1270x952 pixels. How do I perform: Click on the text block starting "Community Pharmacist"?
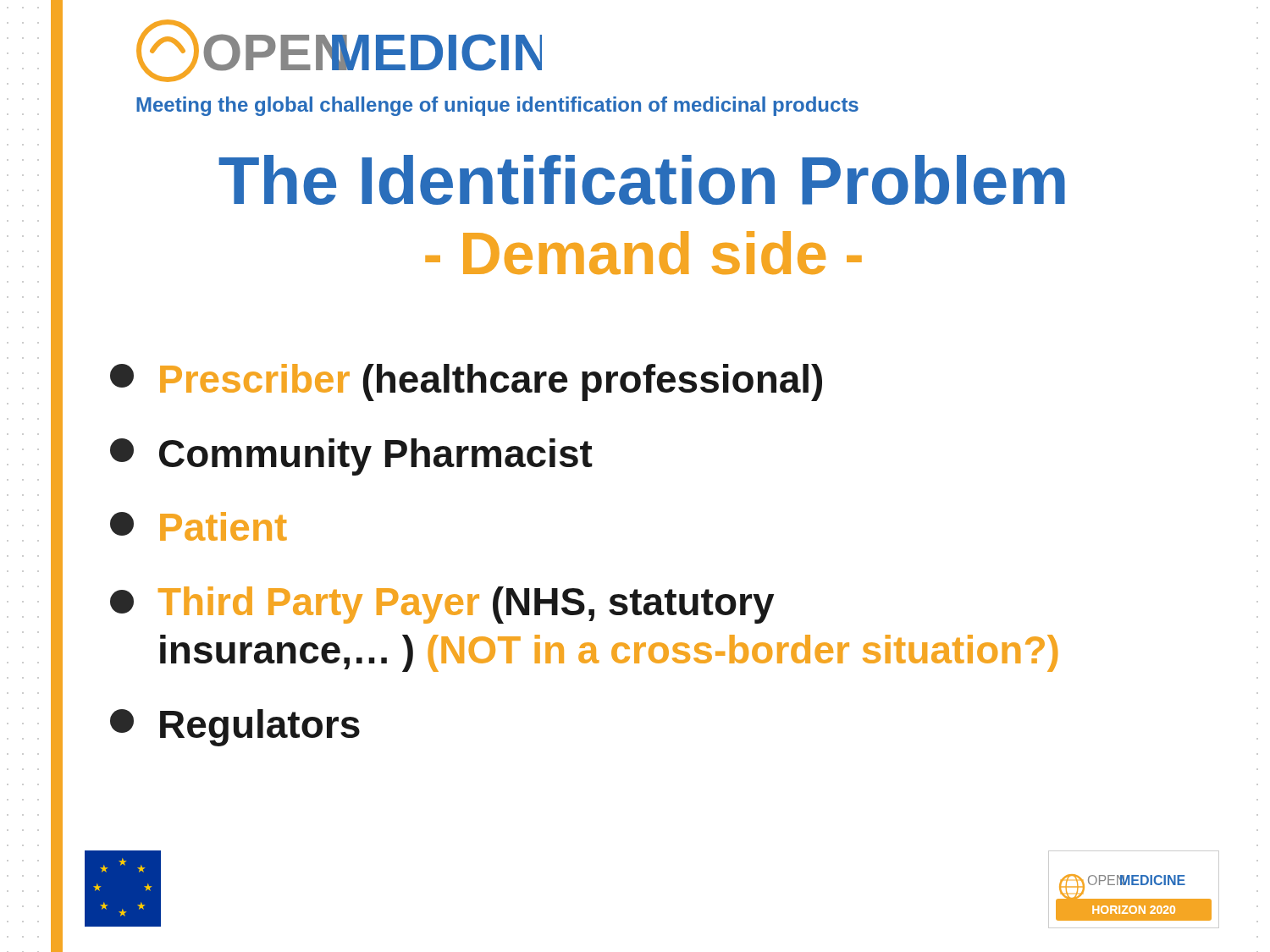point(351,454)
